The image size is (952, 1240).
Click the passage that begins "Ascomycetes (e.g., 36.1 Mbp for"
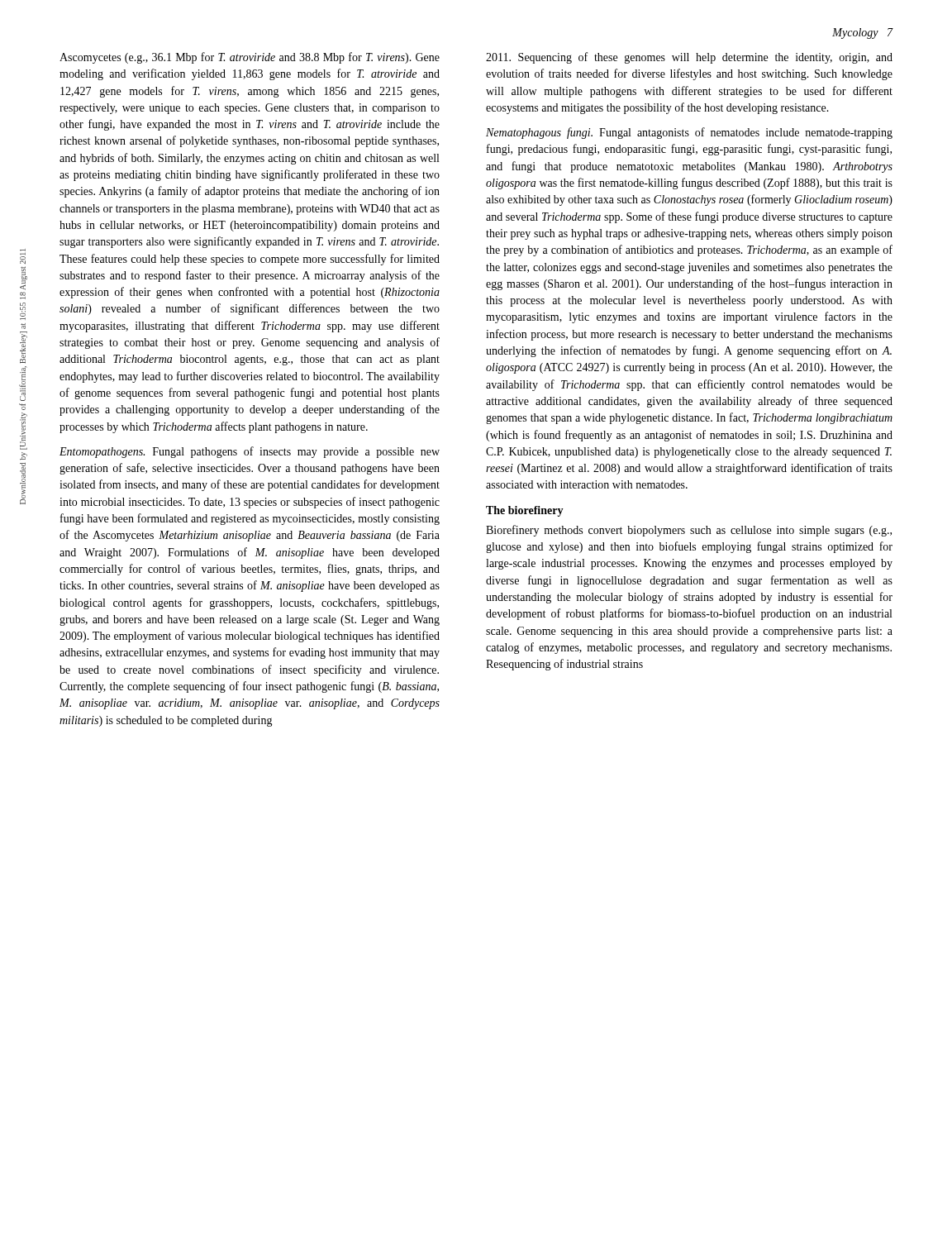(x=250, y=243)
